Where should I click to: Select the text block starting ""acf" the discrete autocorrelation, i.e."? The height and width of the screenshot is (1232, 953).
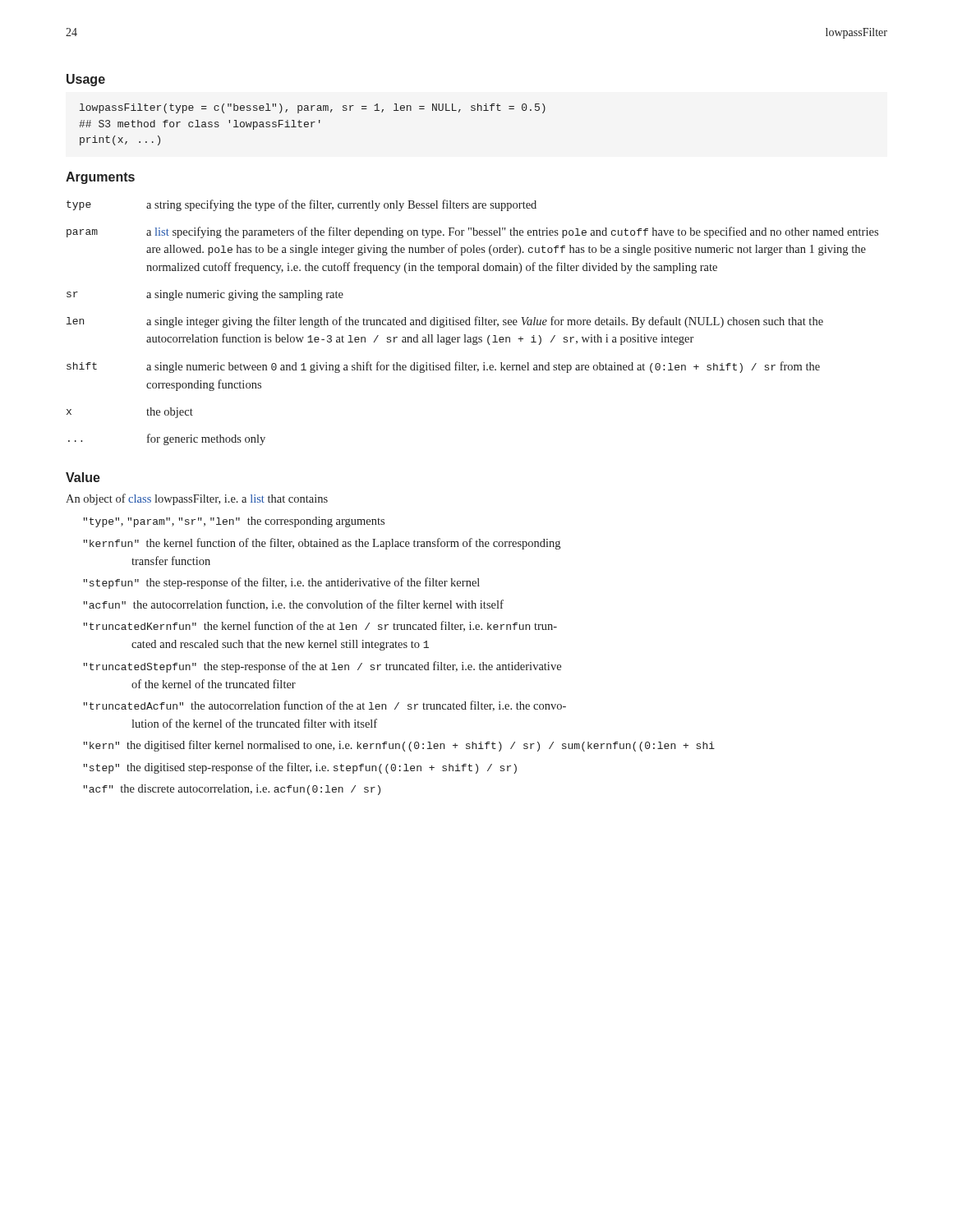tap(232, 789)
